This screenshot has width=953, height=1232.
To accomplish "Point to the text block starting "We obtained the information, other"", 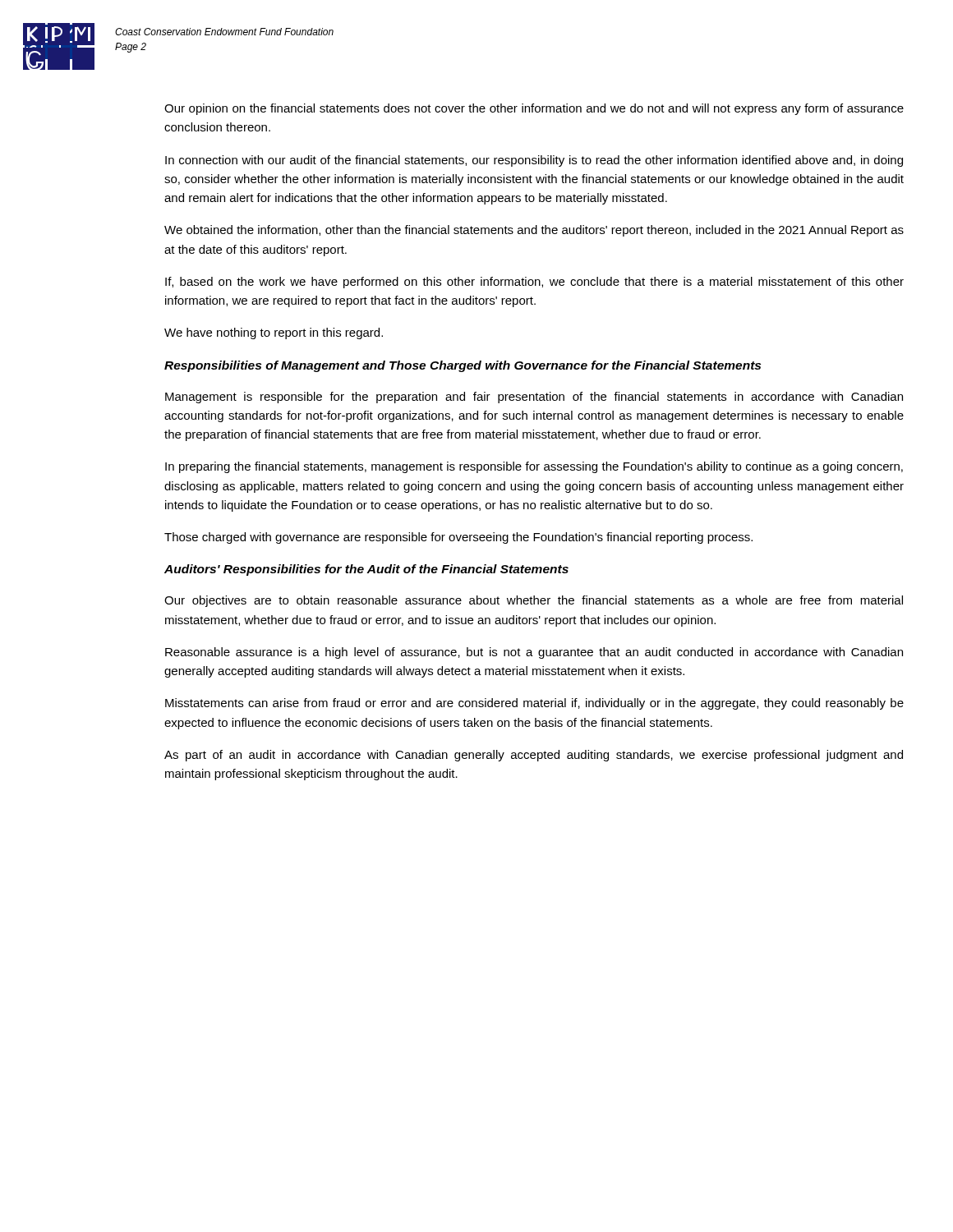I will [534, 239].
